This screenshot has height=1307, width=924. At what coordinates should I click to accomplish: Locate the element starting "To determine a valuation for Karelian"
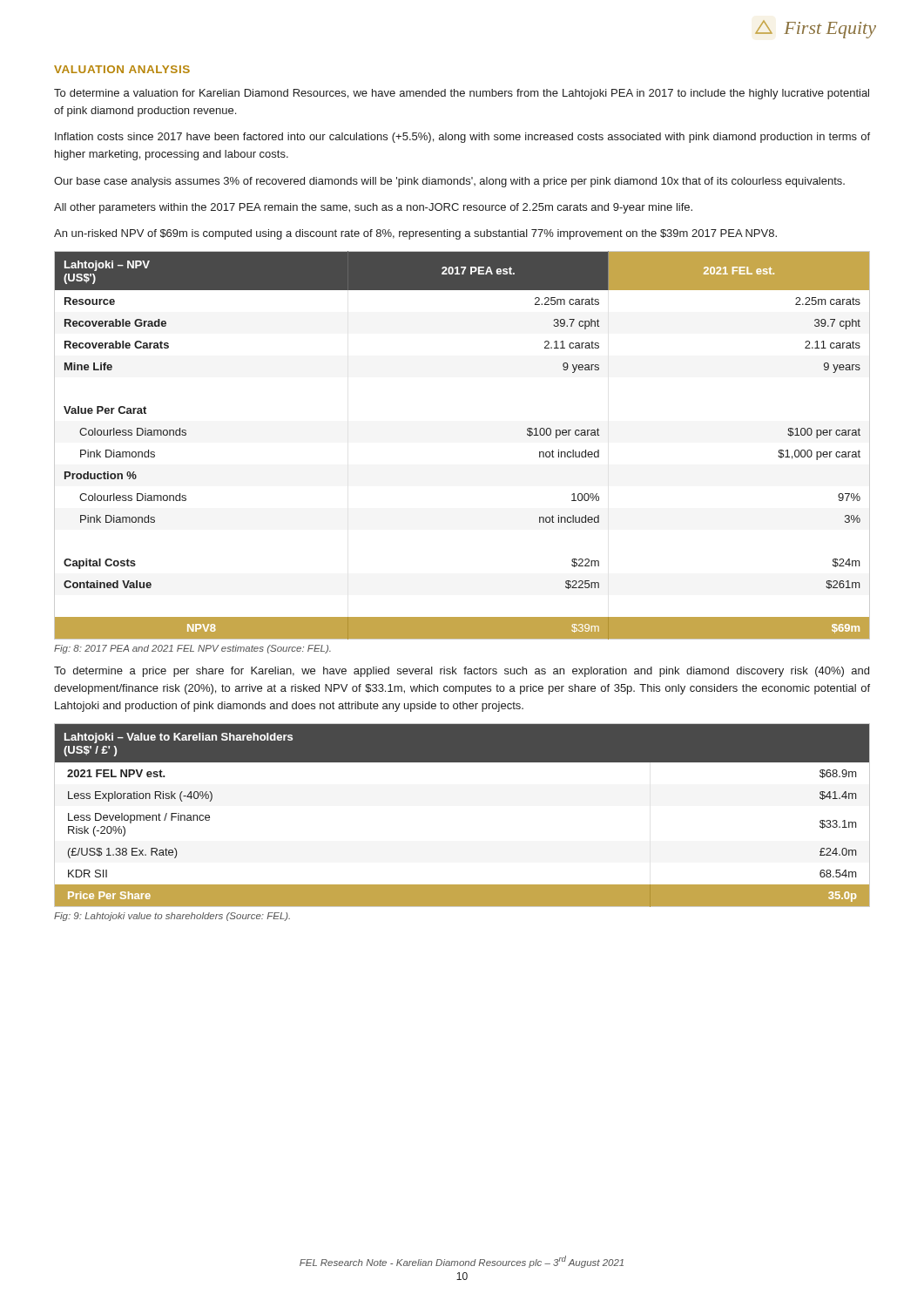462,102
